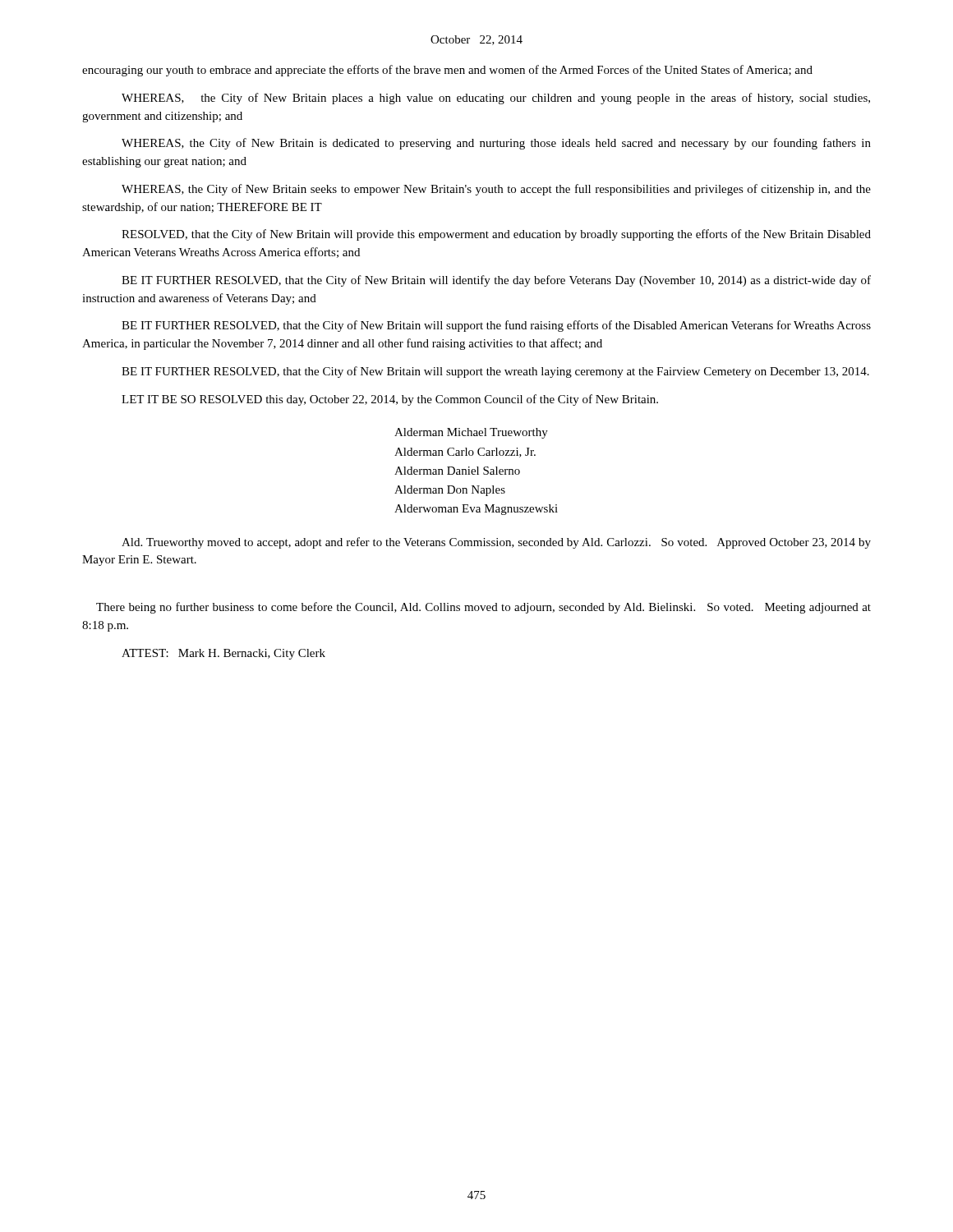The width and height of the screenshot is (953, 1232).
Task: Navigate to the text block starting "RESOLVED, that the City of"
Action: [x=476, y=243]
